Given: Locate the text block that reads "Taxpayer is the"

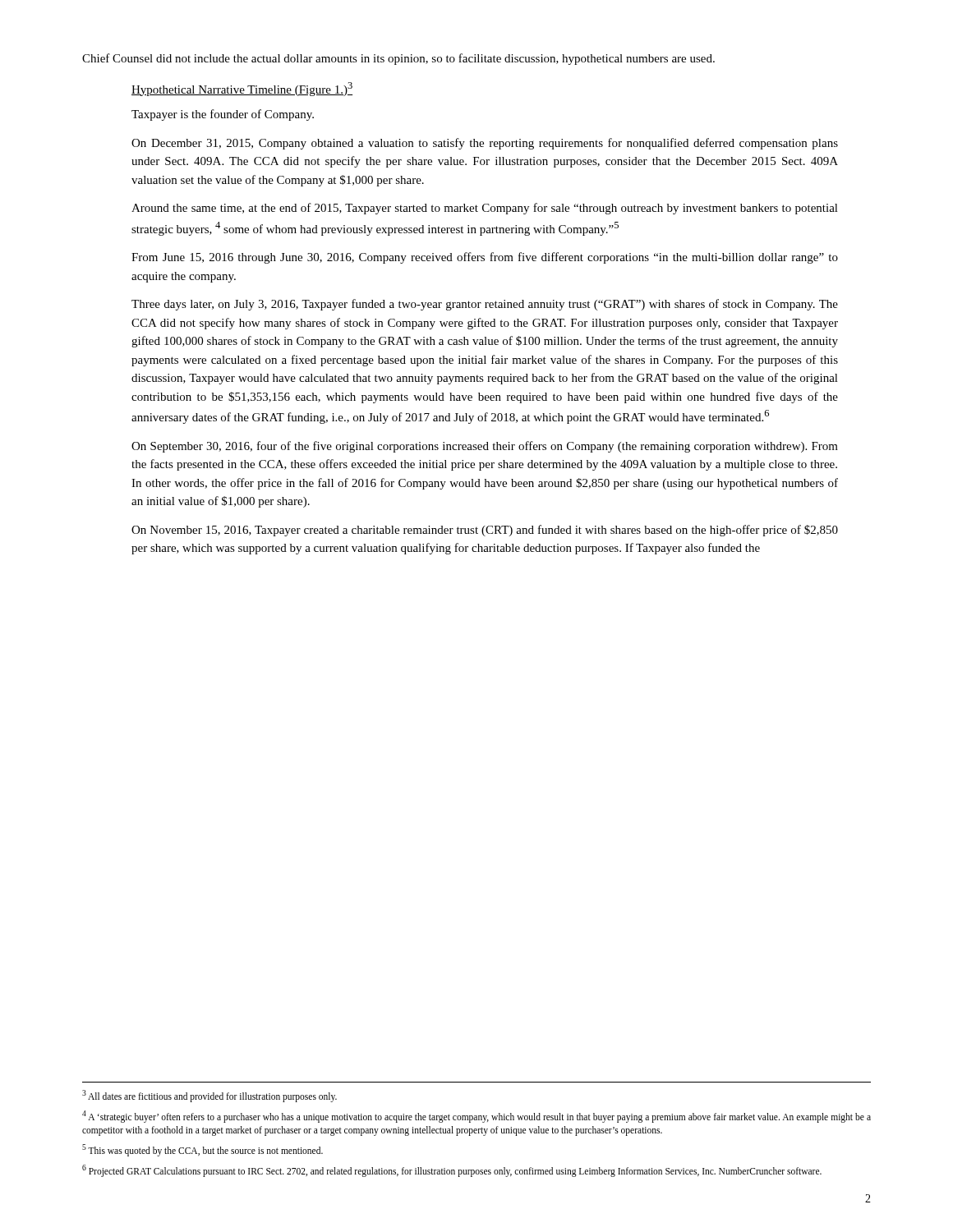Looking at the screenshot, I should 223,115.
